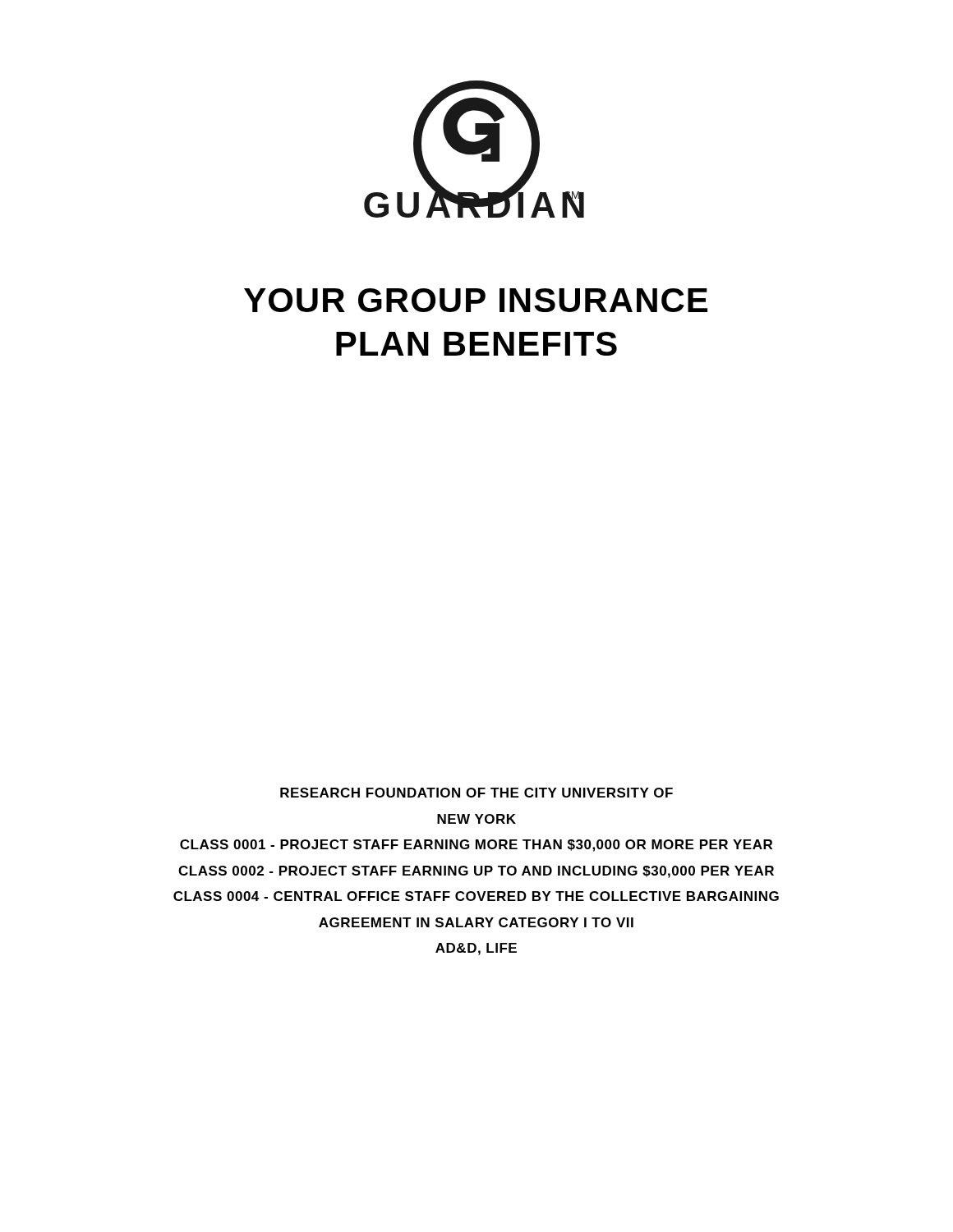Image resolution: width=953 pixels, height=1232 pixels.
Task: Click on the title that reads "YOUR GROUP INSURANCEPLAN BENEFITS"
Action: coord(476,322)
